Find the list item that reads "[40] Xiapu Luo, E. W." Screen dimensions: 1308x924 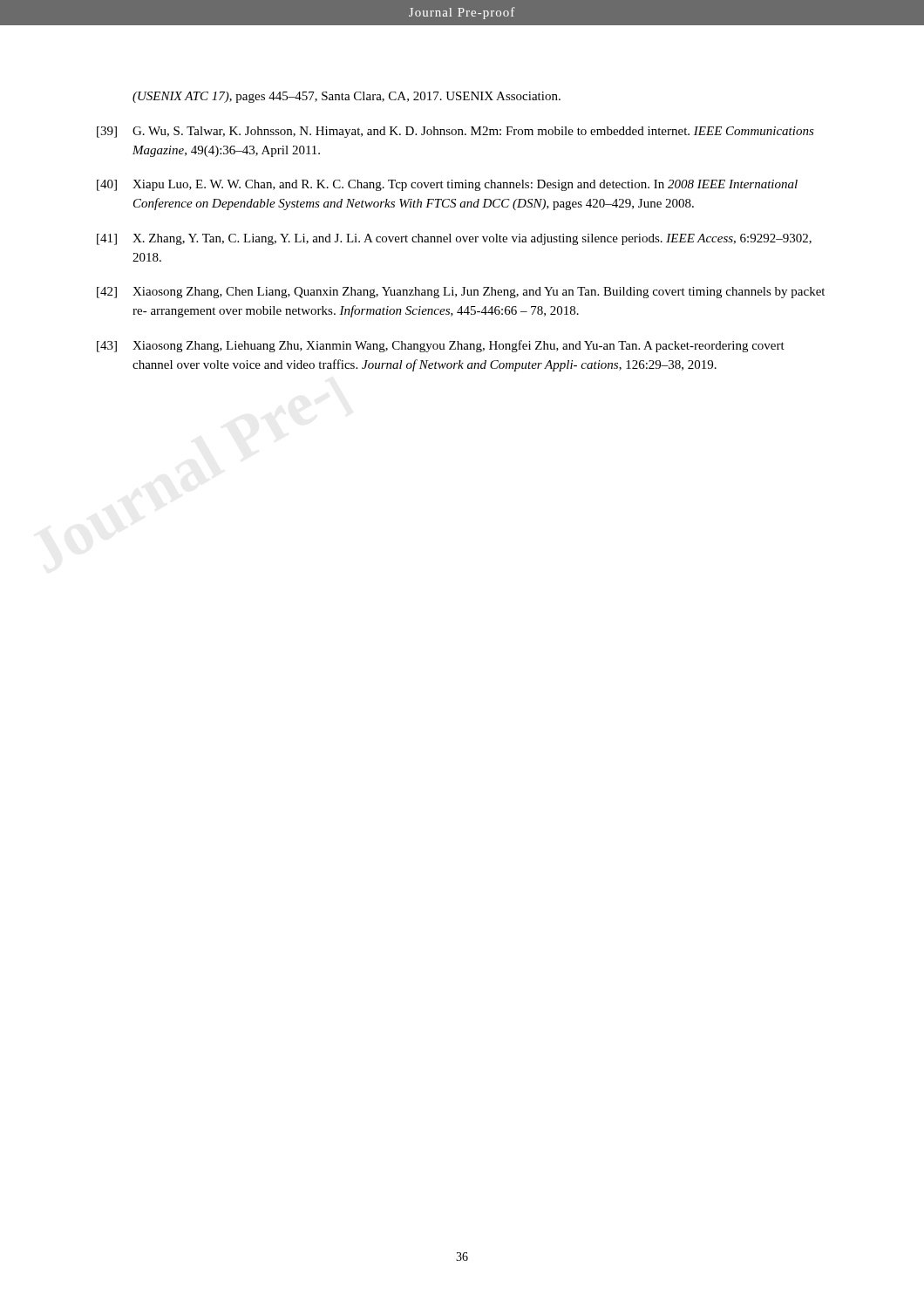point(462,194)
